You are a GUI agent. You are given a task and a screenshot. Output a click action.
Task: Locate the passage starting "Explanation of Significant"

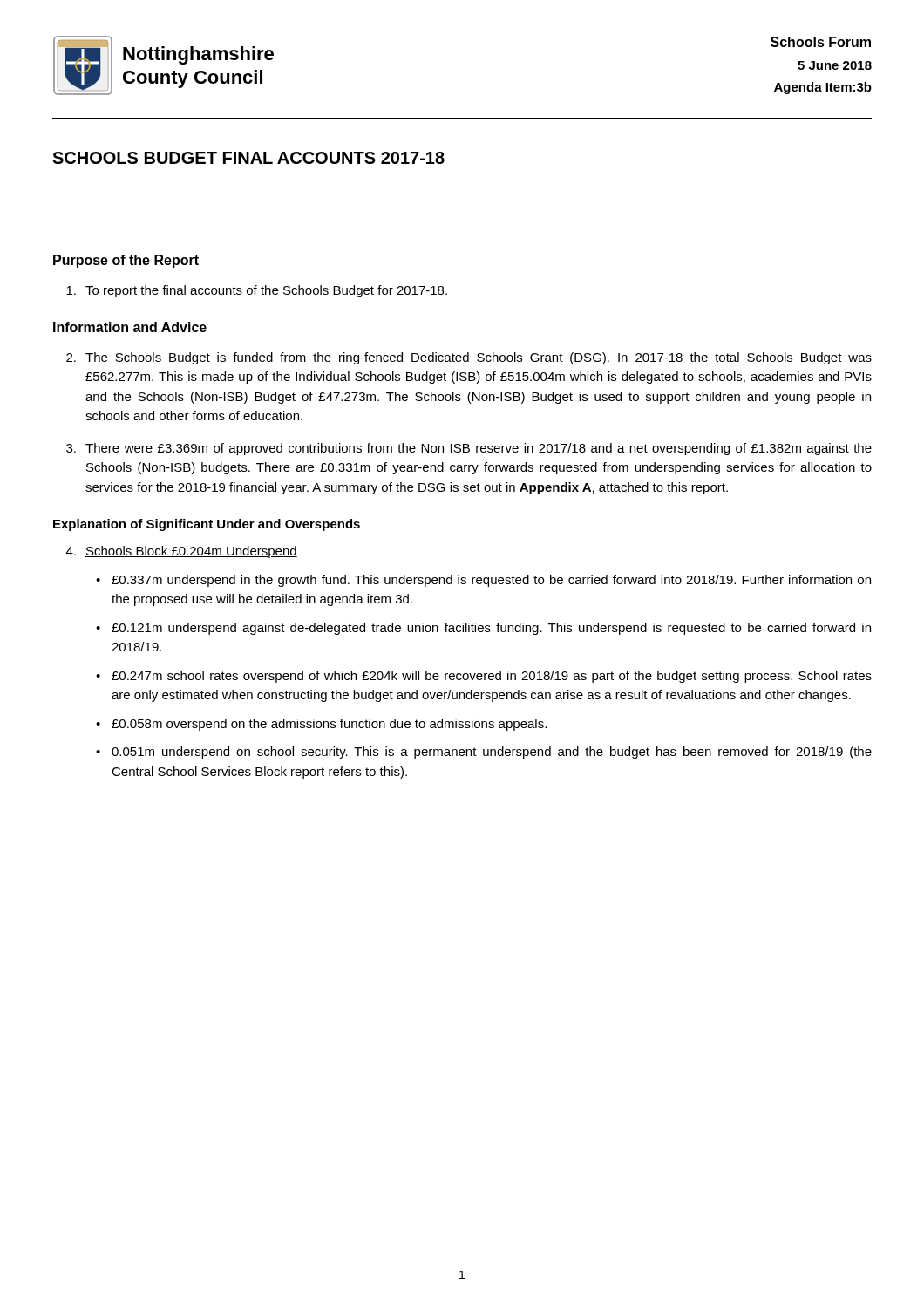tap(206, 524)
